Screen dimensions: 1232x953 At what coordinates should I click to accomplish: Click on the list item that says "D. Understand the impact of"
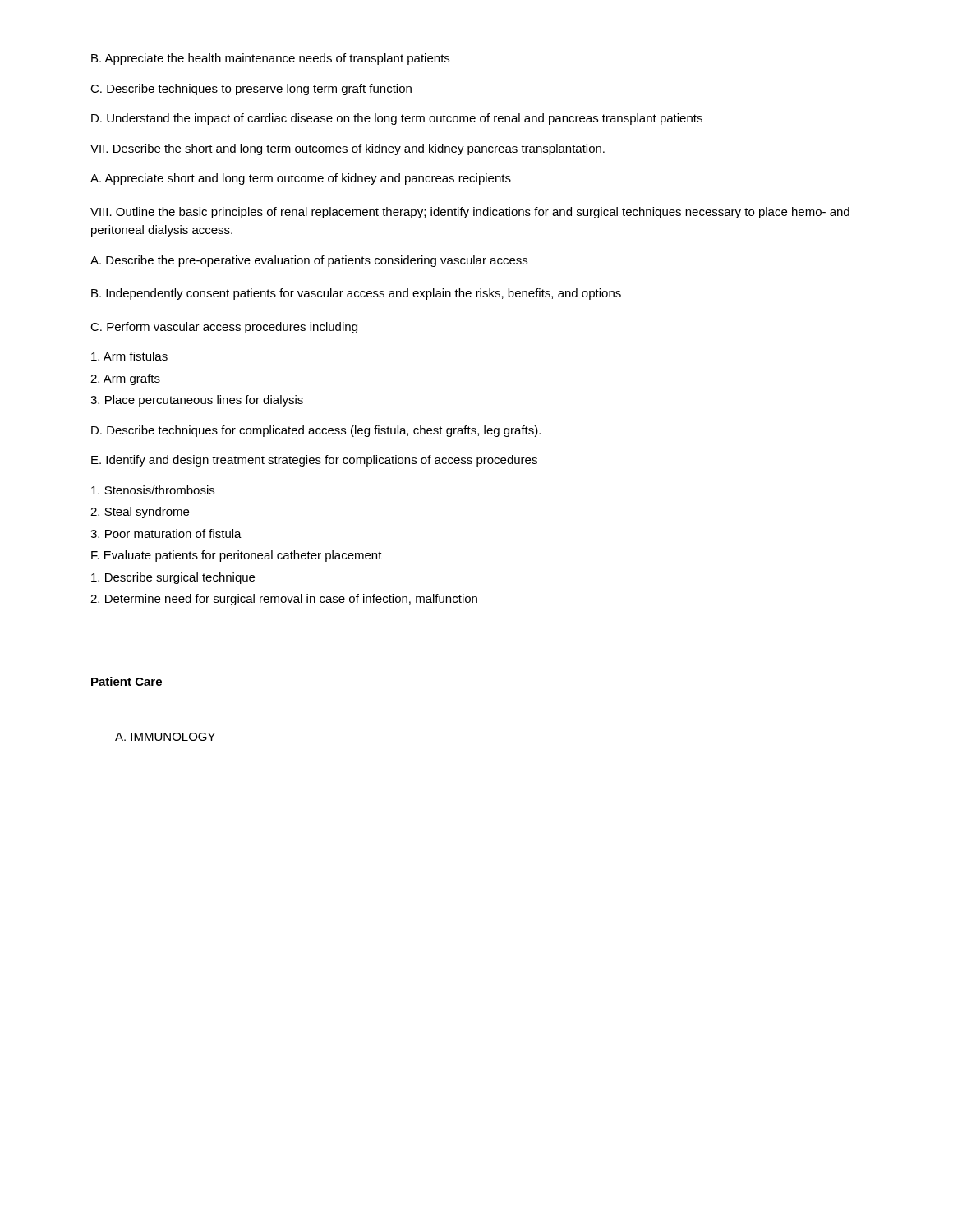tap(397, 118)
